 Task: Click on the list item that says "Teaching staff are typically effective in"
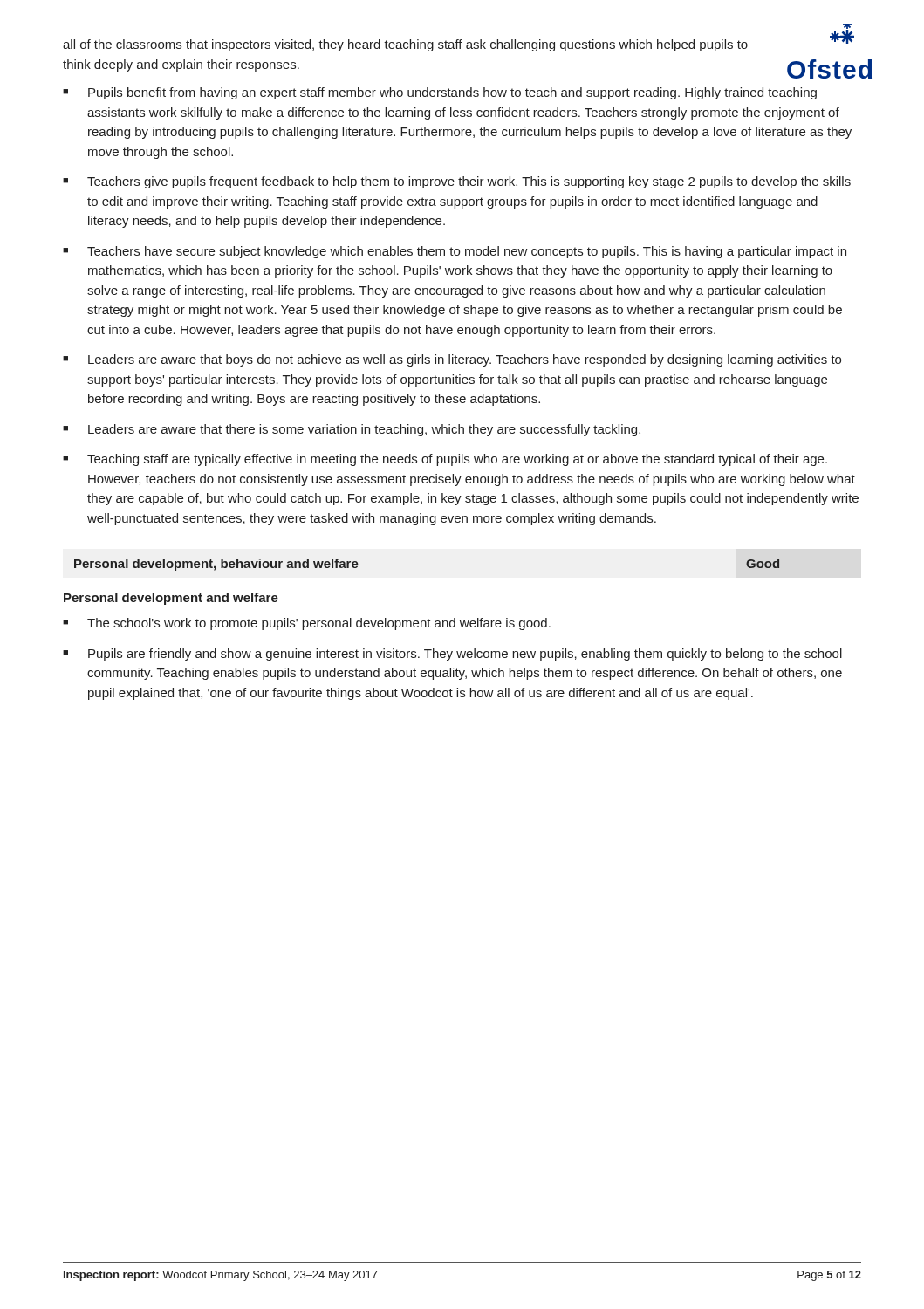pyautogui.click(x=473, y=488)
